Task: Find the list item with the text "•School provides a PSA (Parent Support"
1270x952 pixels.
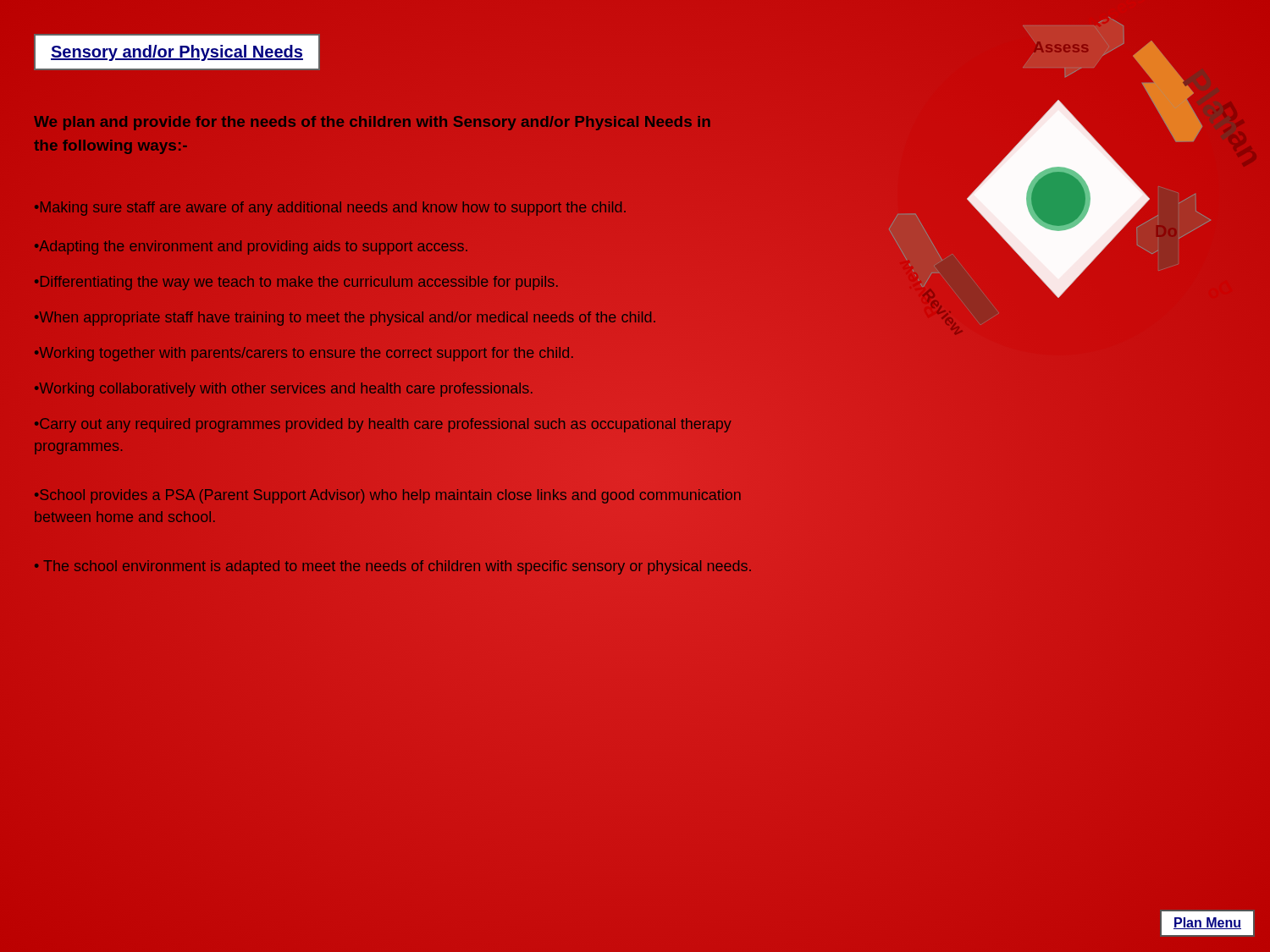Action: click(388, 506)
